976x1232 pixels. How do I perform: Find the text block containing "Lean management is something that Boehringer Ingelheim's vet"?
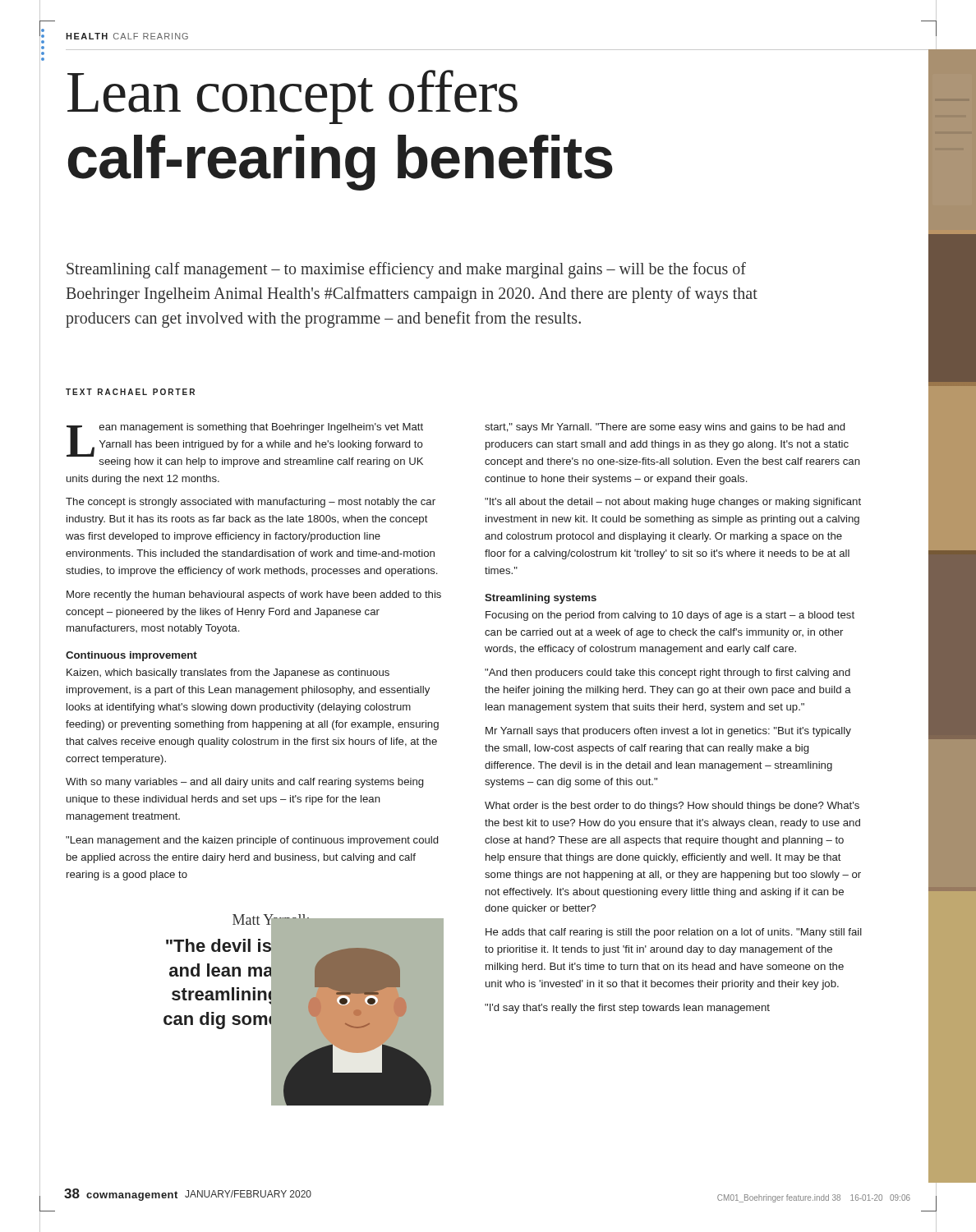tap(245, 445)
